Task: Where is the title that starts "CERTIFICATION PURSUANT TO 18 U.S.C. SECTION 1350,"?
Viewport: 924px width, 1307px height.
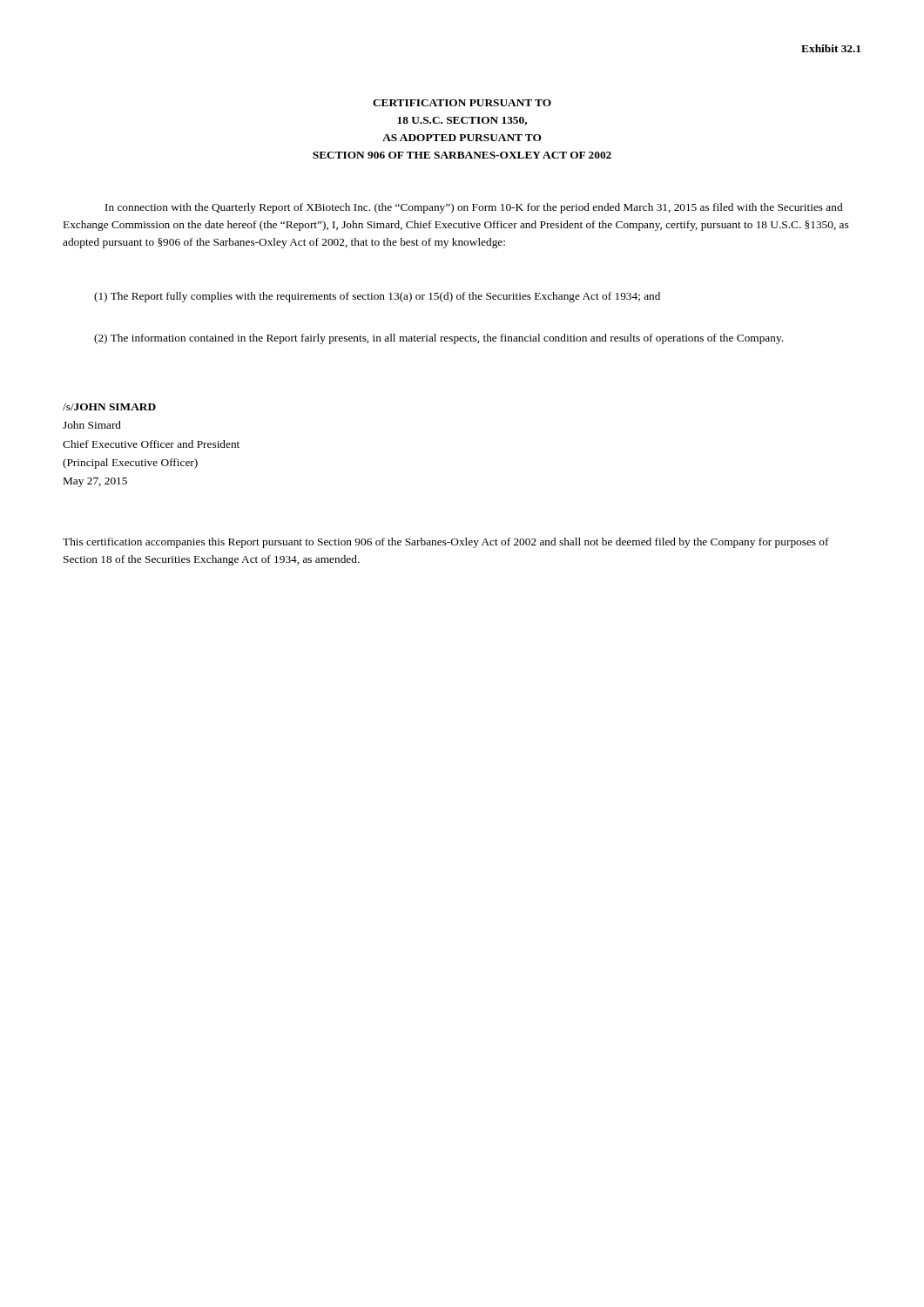Action: point(462,129)
